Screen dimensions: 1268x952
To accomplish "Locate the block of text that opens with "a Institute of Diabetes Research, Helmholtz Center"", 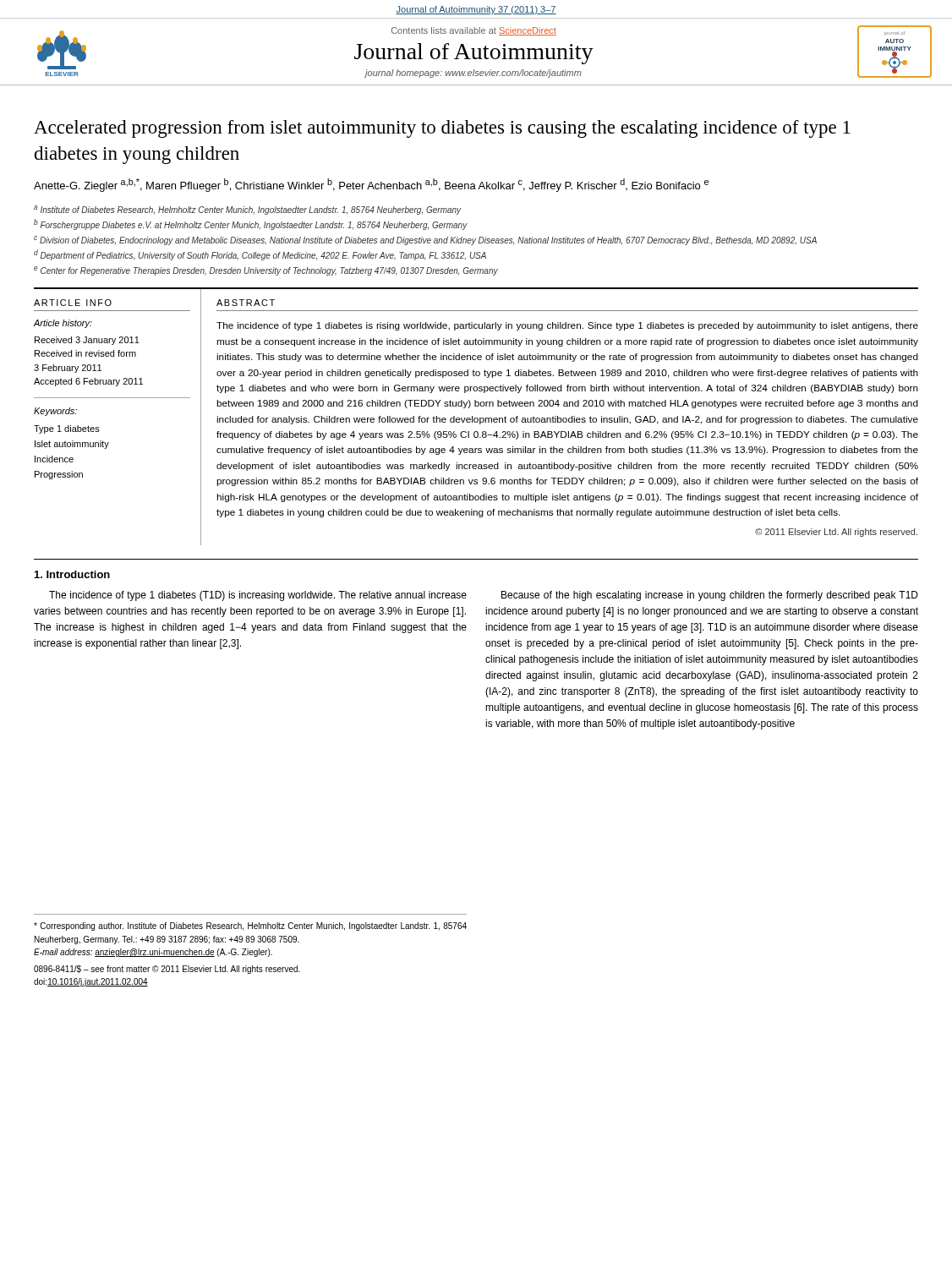I will point(425,239).
